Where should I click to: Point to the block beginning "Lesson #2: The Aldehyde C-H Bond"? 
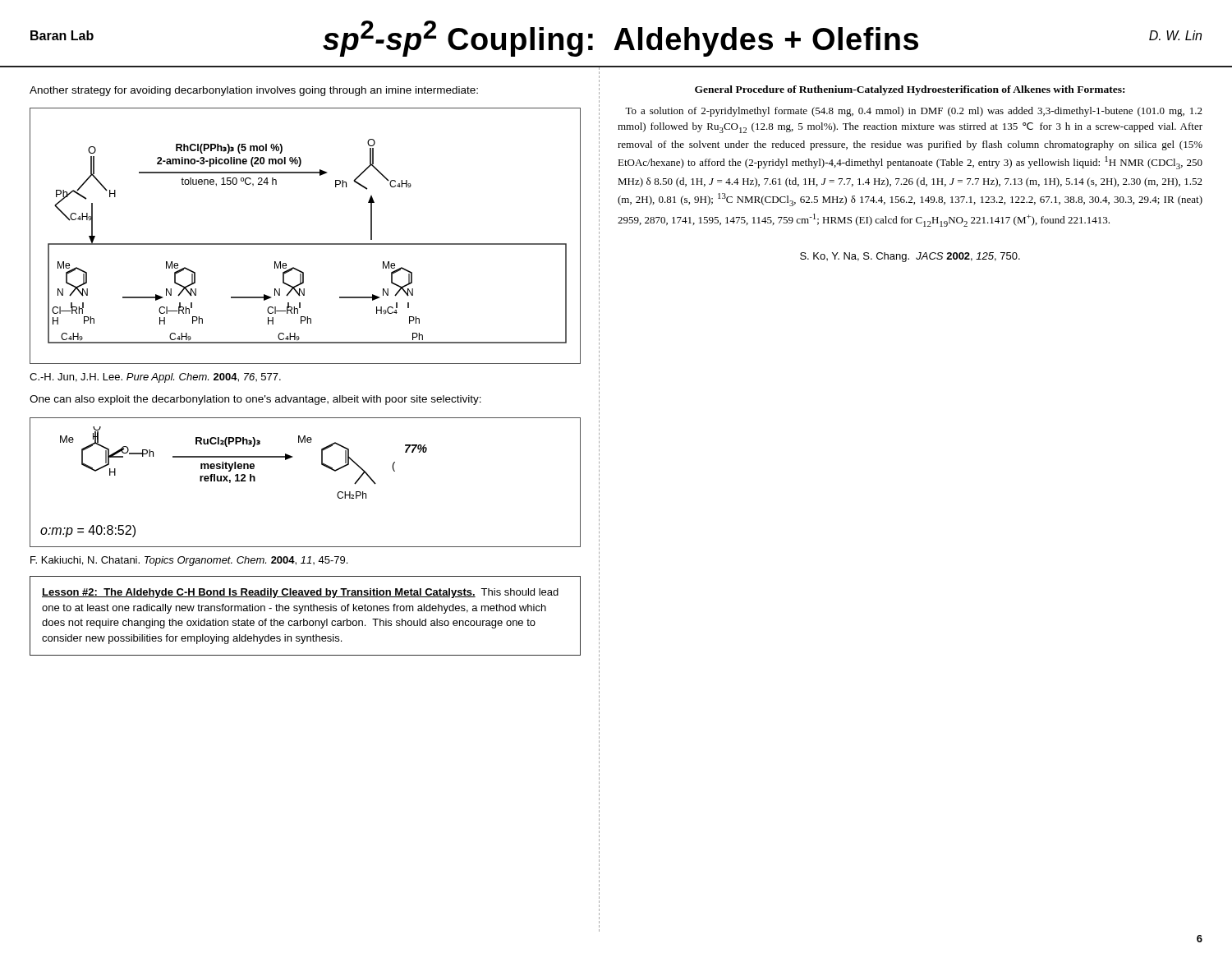300,615
